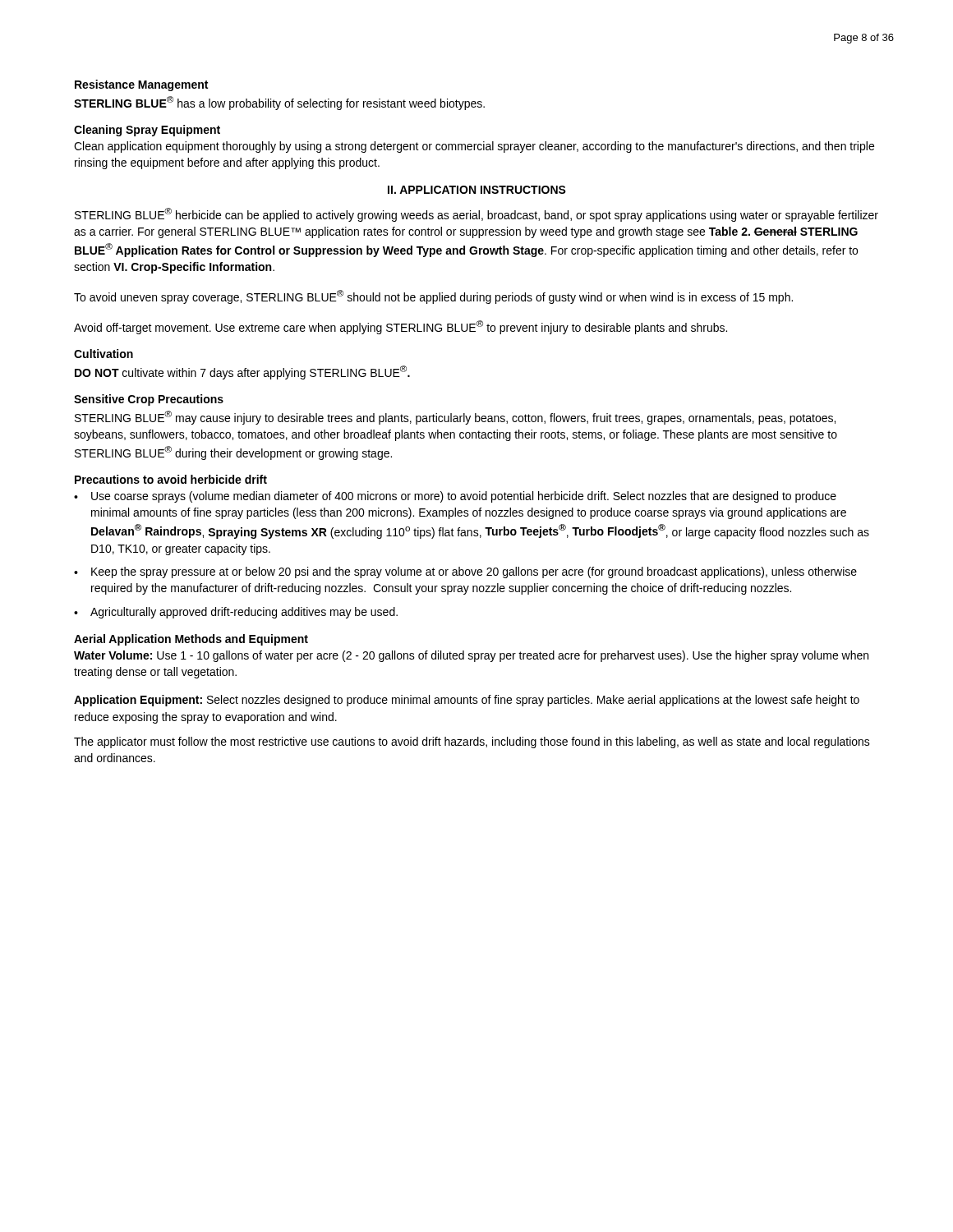Click on the text block with the text "STERLING BLUE® herbicide can"

pyautogui.click(x=476, y=240)
